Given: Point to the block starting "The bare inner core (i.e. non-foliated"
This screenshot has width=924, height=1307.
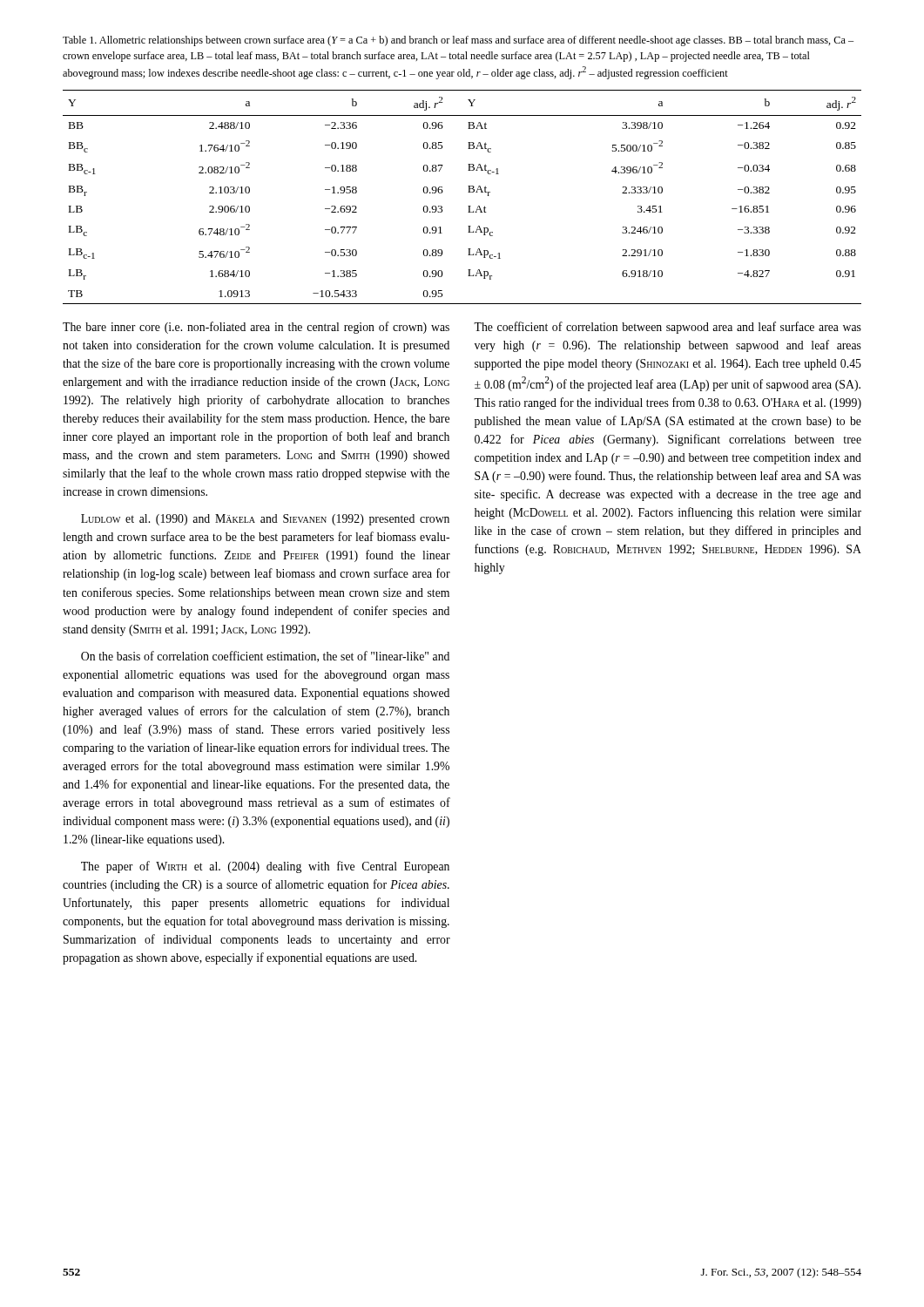Looking at the screenshot, I should [x=256, y=643].
